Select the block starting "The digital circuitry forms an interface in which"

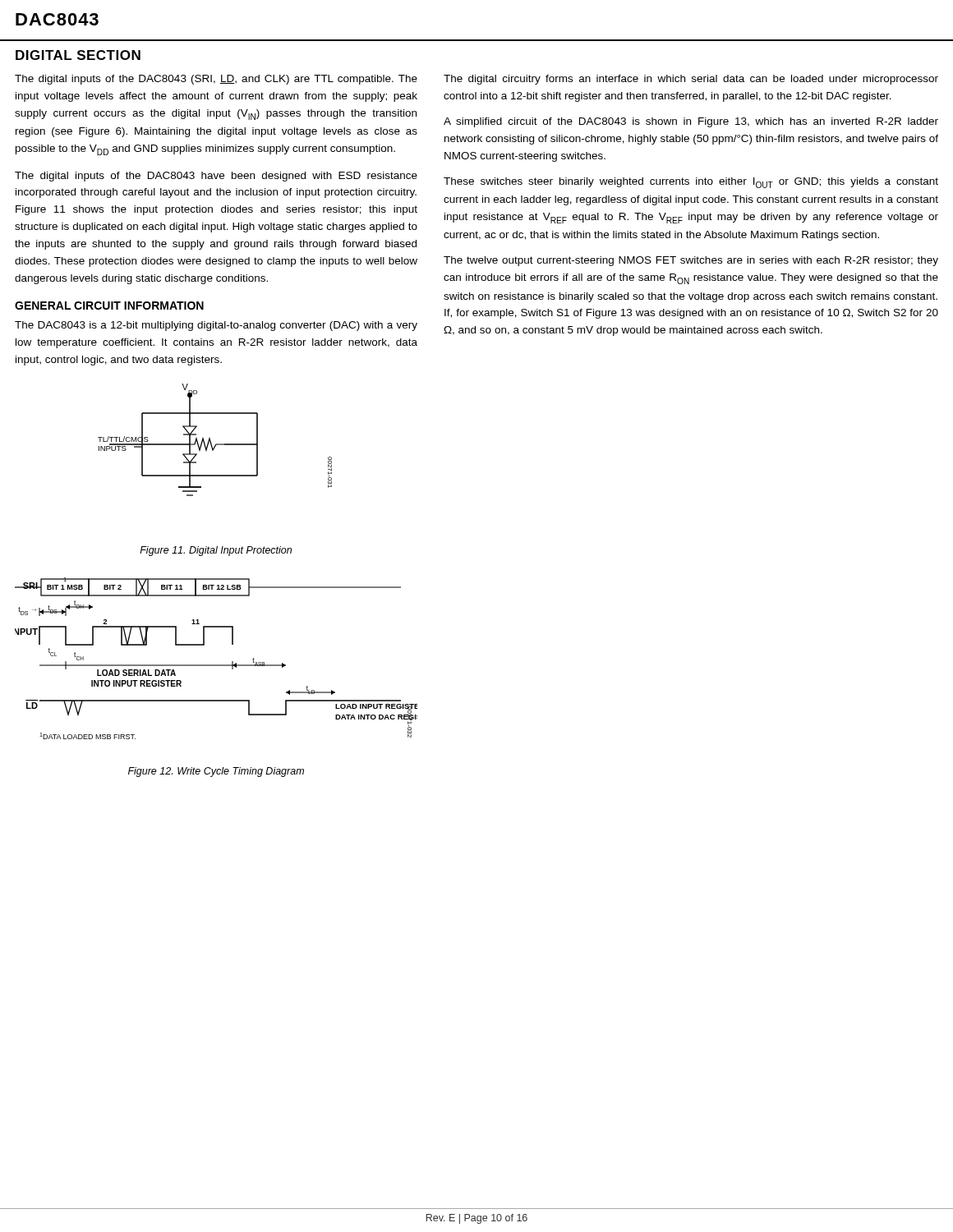691,88
